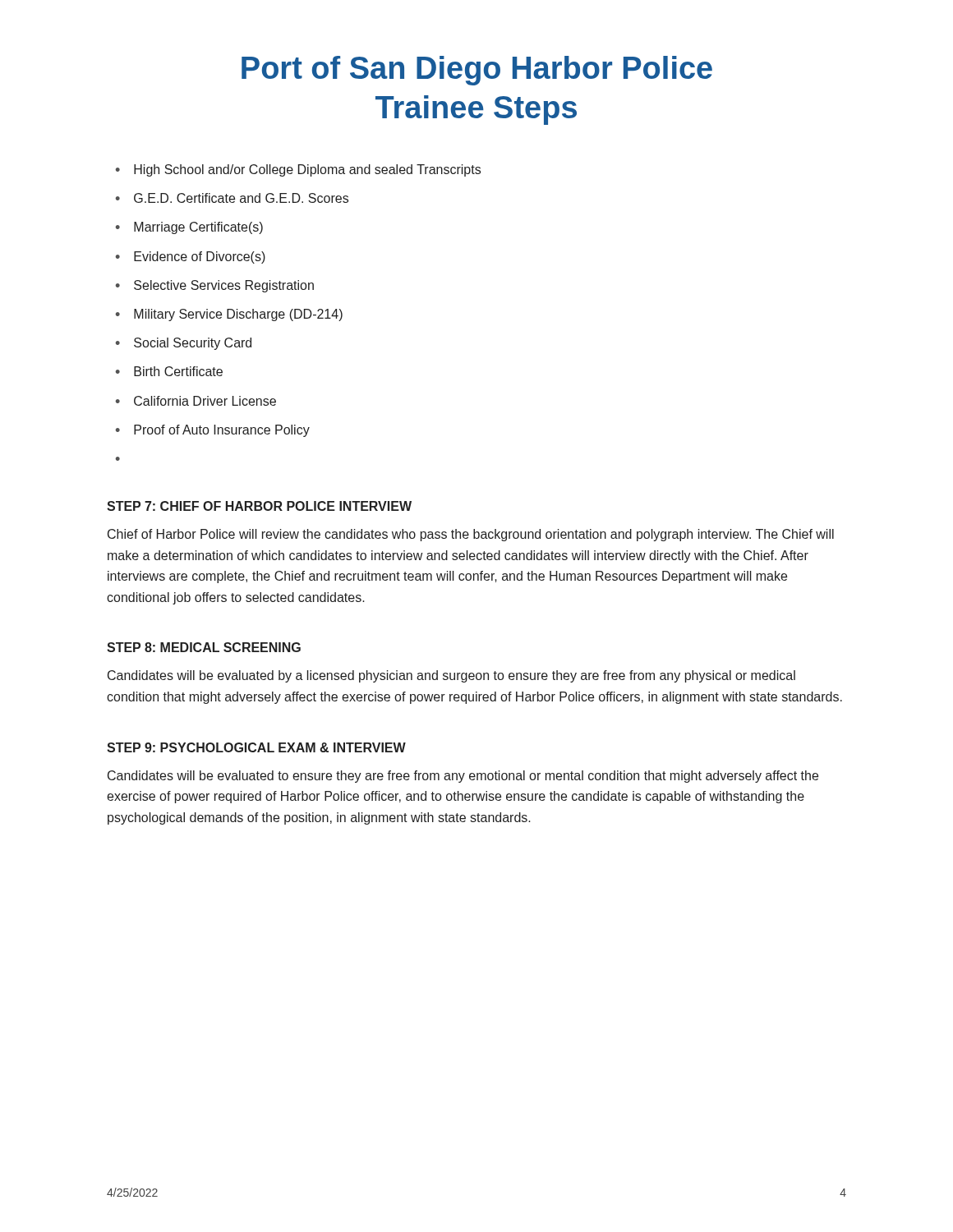
Task: Locate the list item with the text "High School and/or College"
Action: coord(307,170)
